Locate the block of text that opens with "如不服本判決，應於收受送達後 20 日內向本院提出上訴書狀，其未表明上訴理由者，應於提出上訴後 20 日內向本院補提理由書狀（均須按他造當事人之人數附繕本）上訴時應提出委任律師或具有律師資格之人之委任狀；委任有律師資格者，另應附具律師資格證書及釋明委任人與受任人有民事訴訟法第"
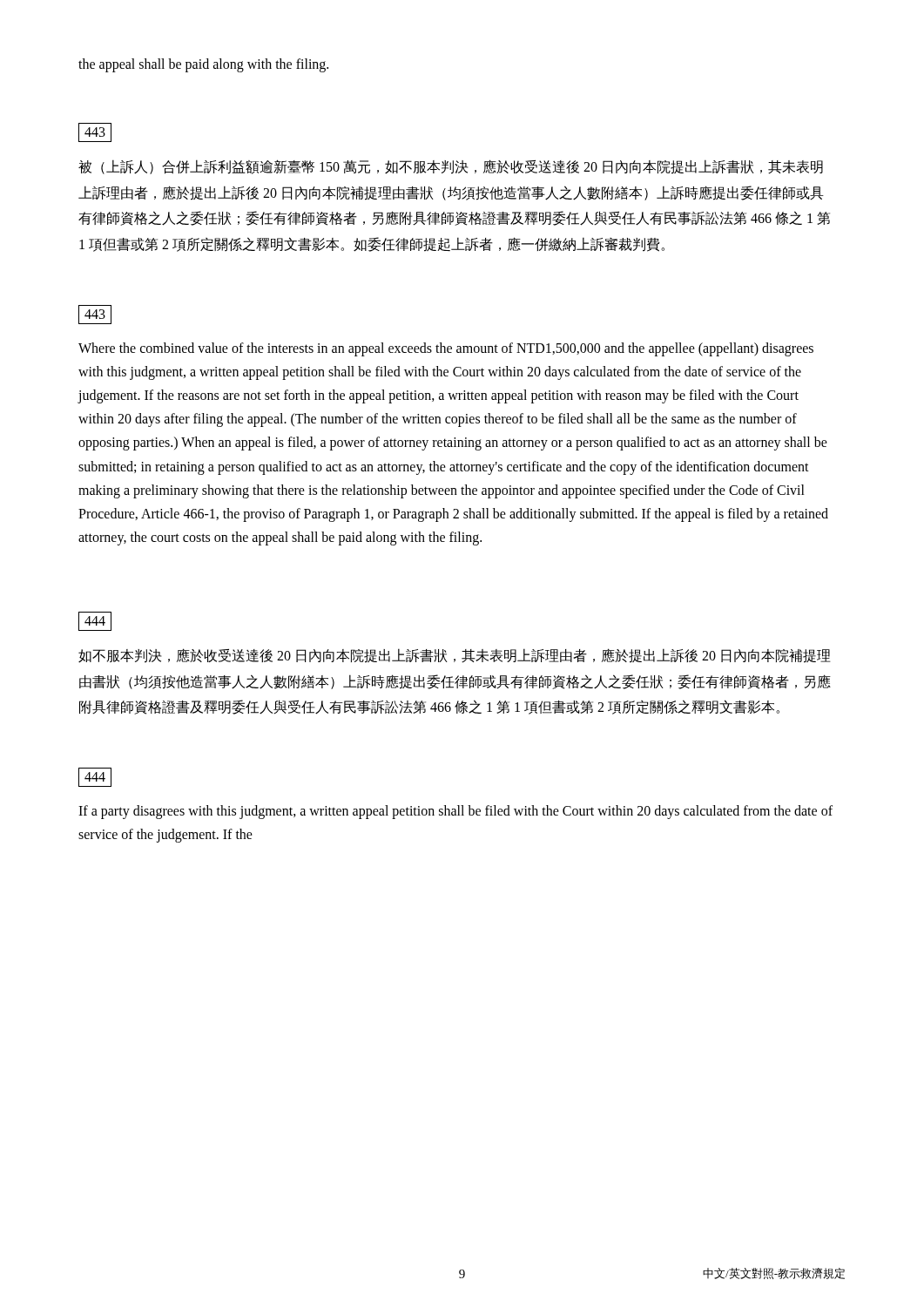 point(455,682)
